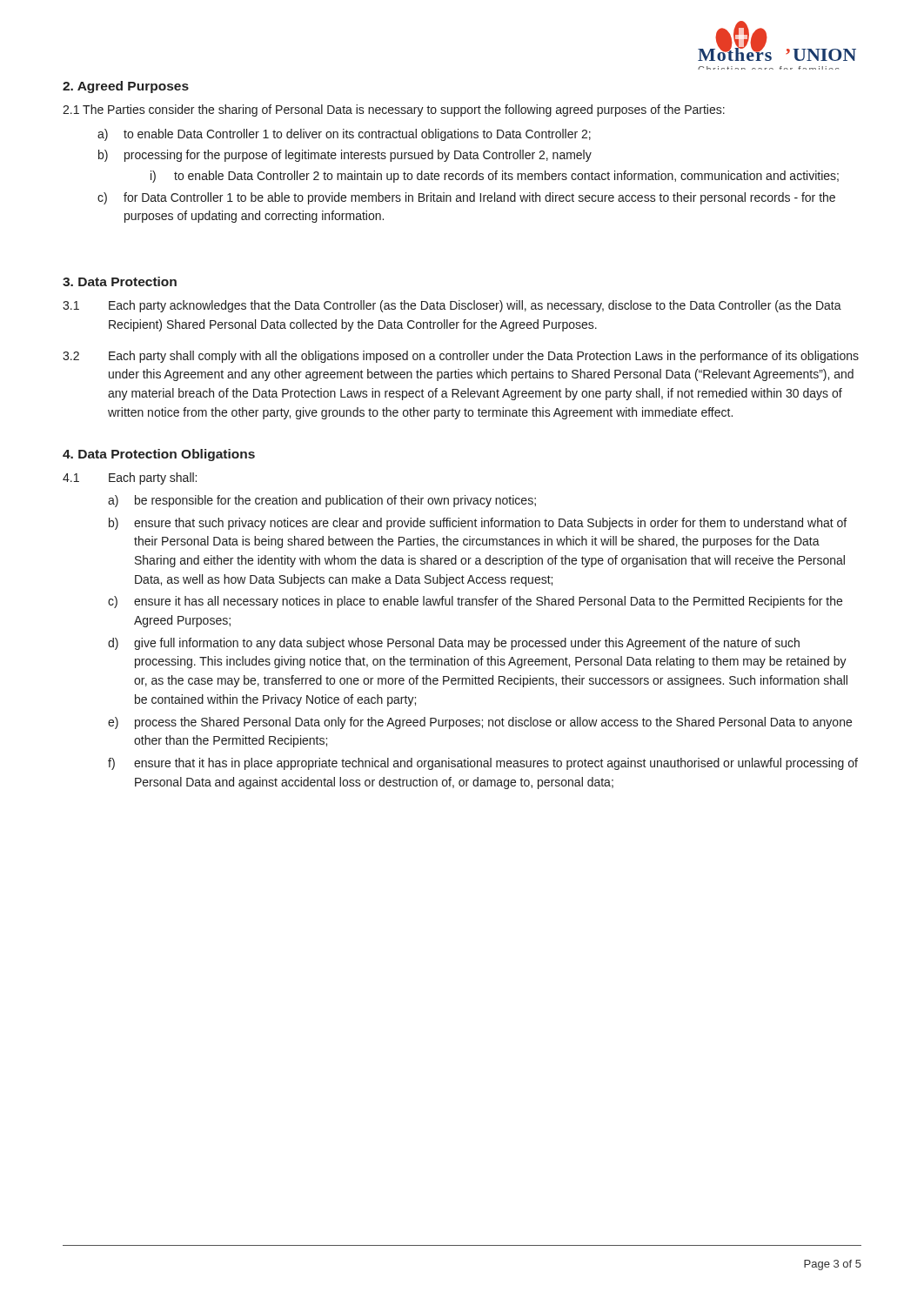Point to the block beginning "i) to enable Data Controller 2"

tap(495, 177)
